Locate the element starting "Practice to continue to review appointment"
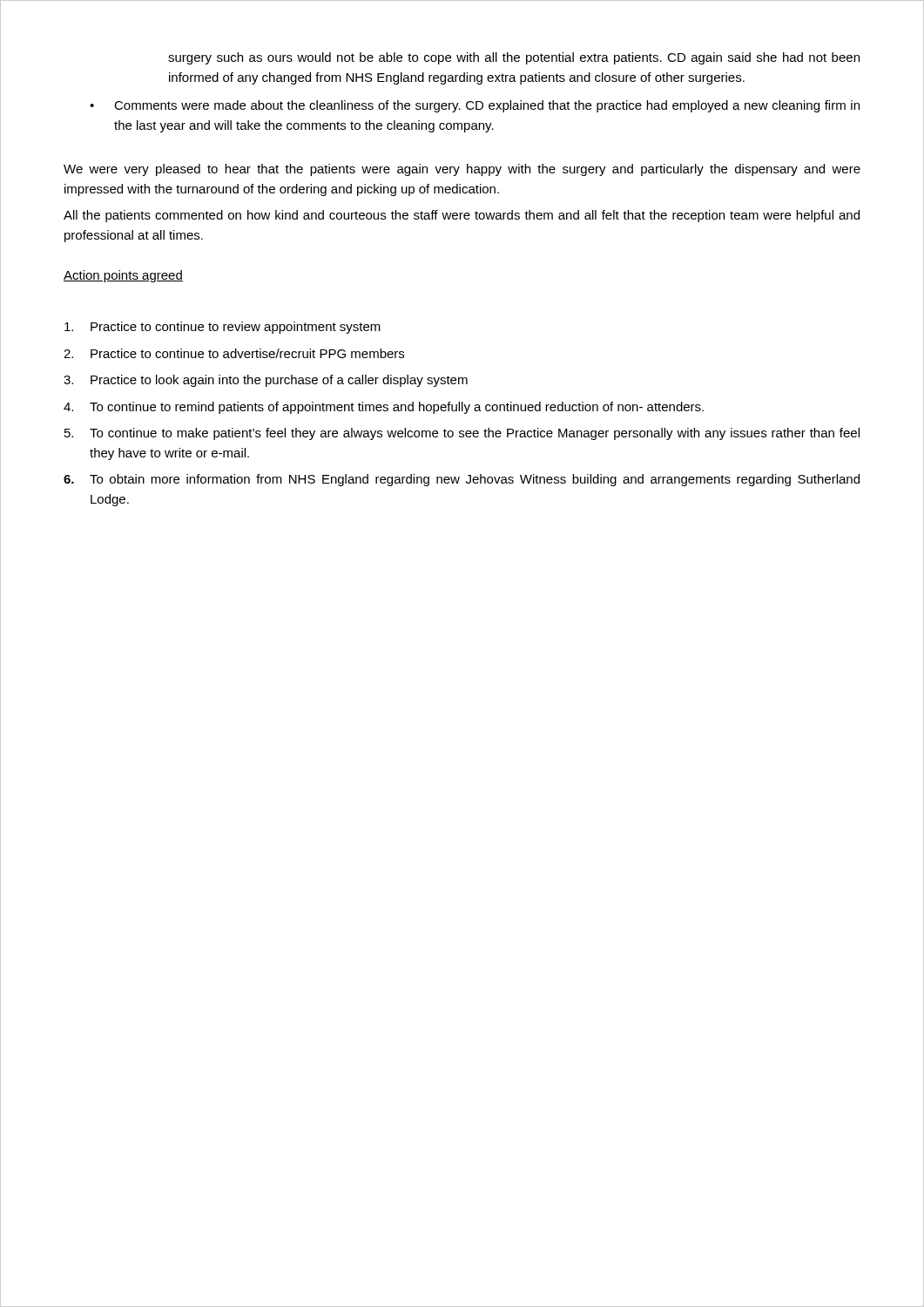This screenshot has width=924, height=1307. (x=223, y=328)
